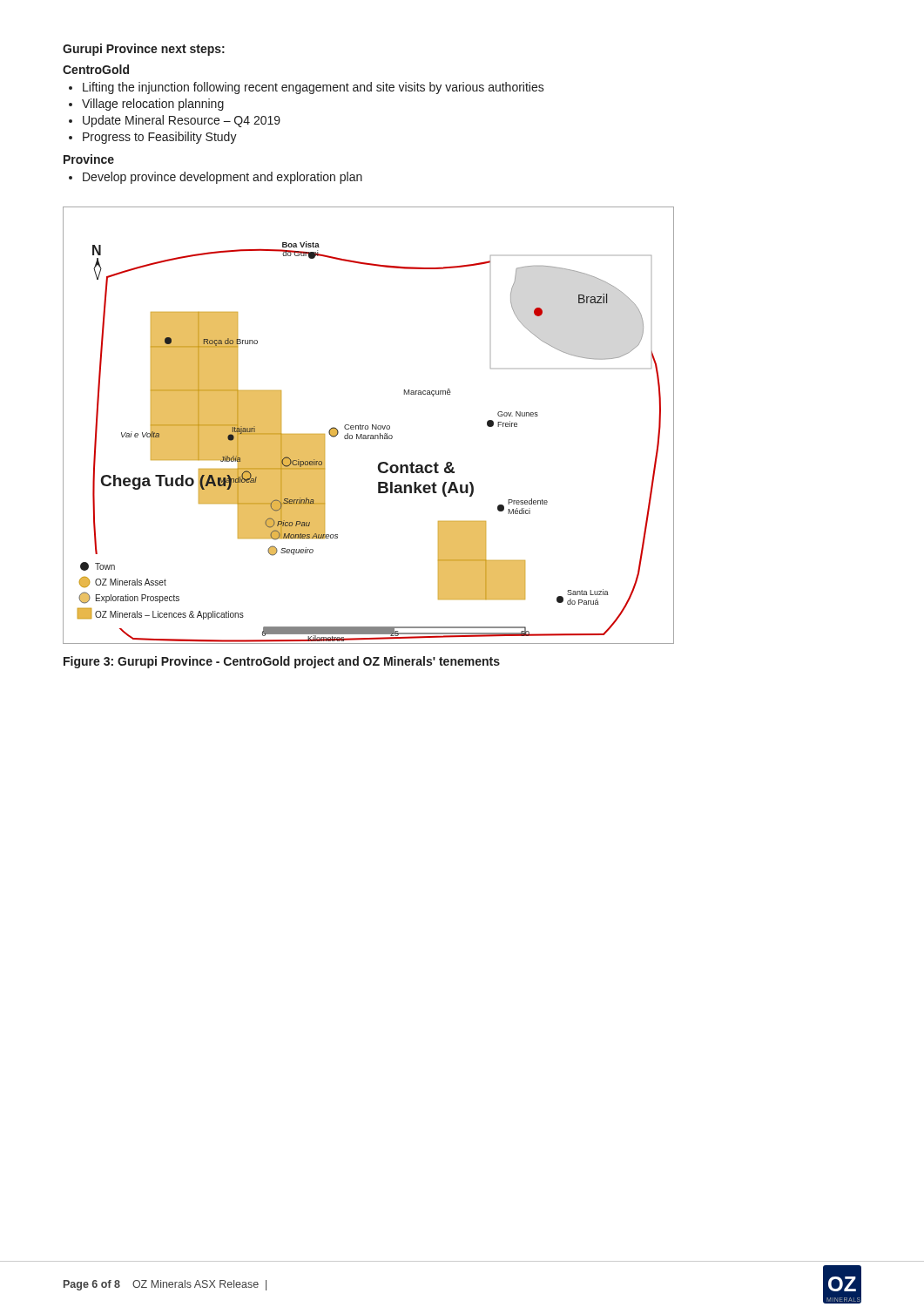Image resolution: width=924 pixels, height=1307 pixels.
Task: Navigate to the region starting "Progress to Feasibility"
Action: click(159, 137)
